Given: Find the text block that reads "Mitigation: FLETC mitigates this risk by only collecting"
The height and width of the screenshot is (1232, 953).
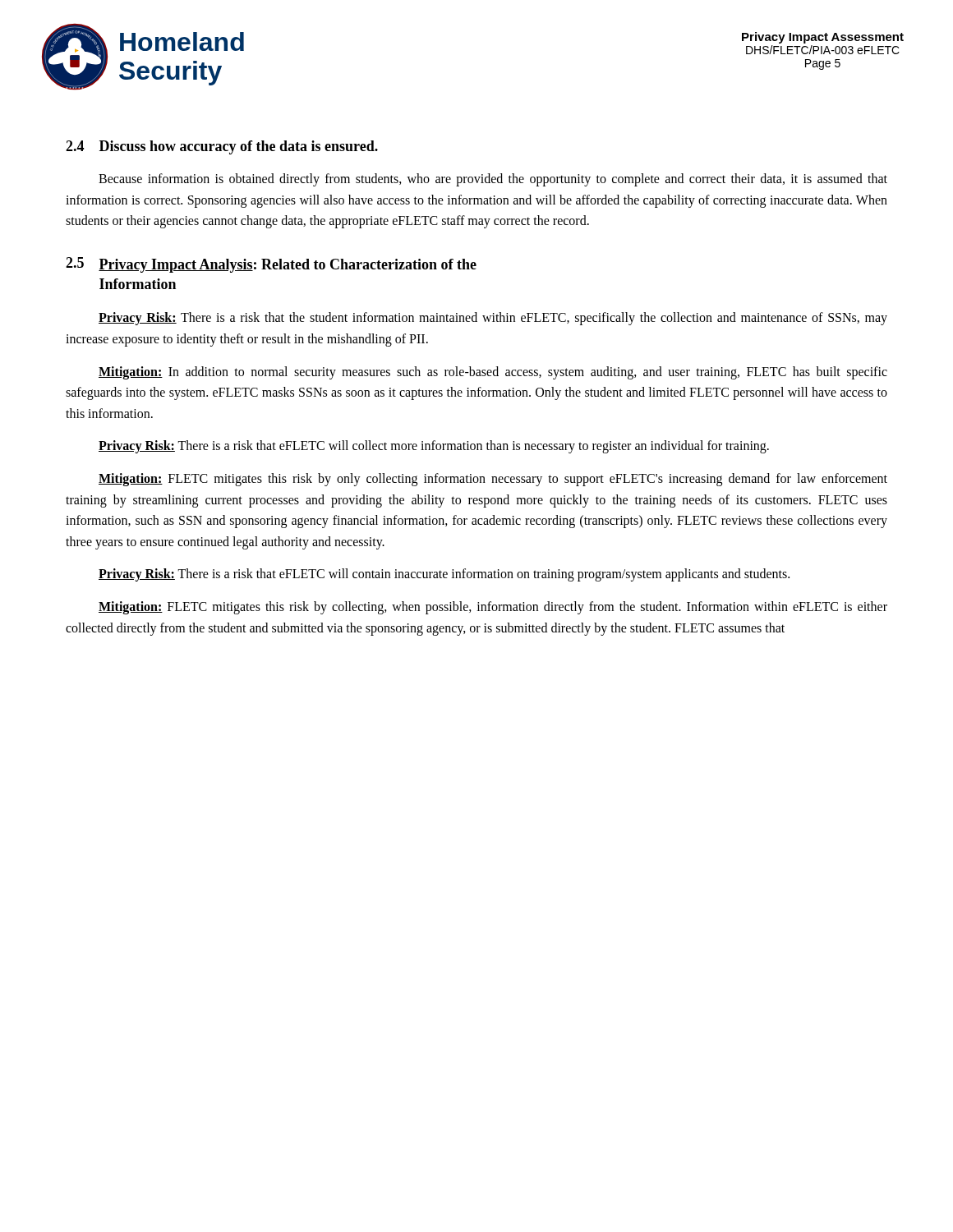Looking at the screenshot, I should [x=476, y=510].
